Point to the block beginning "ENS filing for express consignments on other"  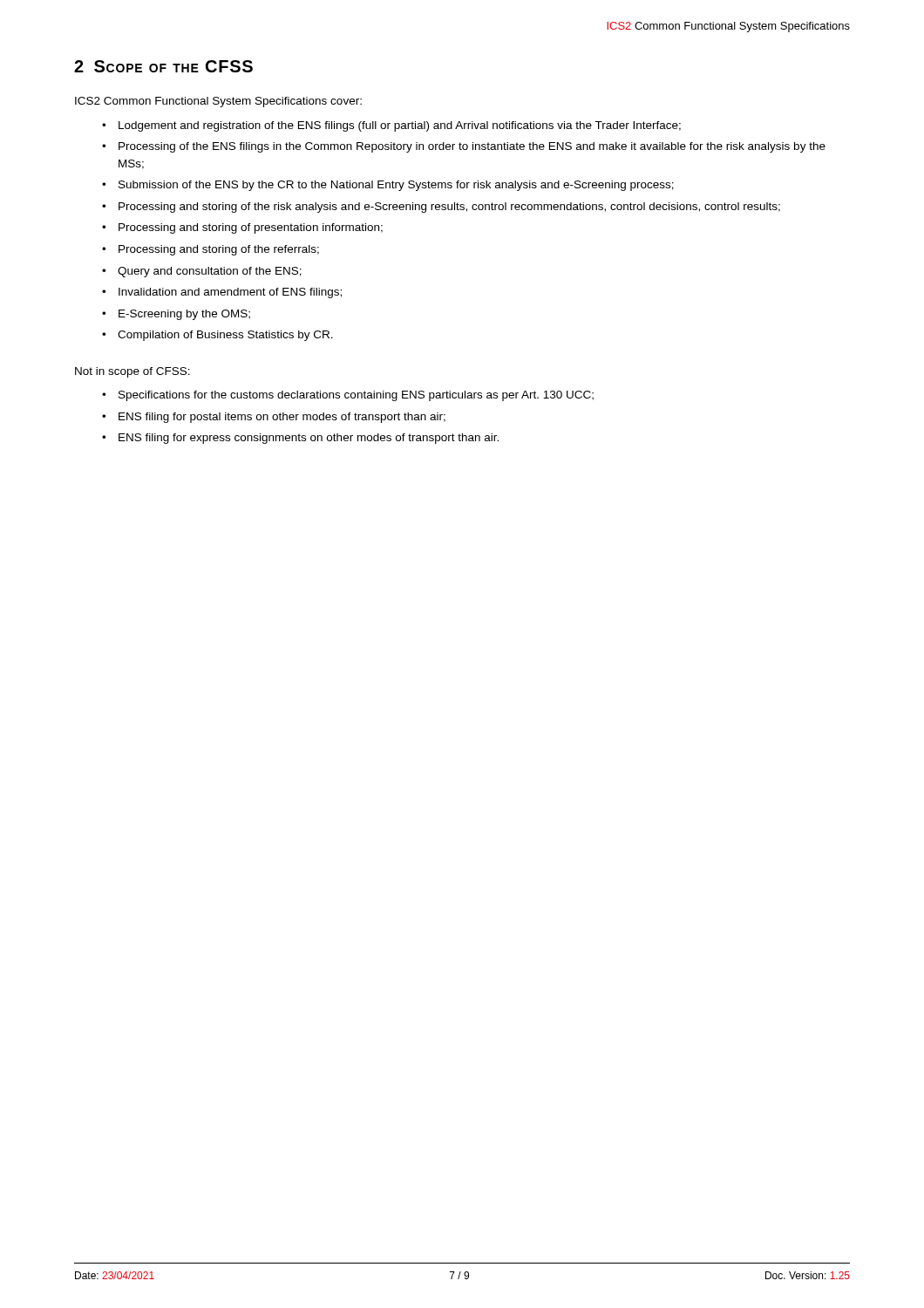[x=309, y=438]
